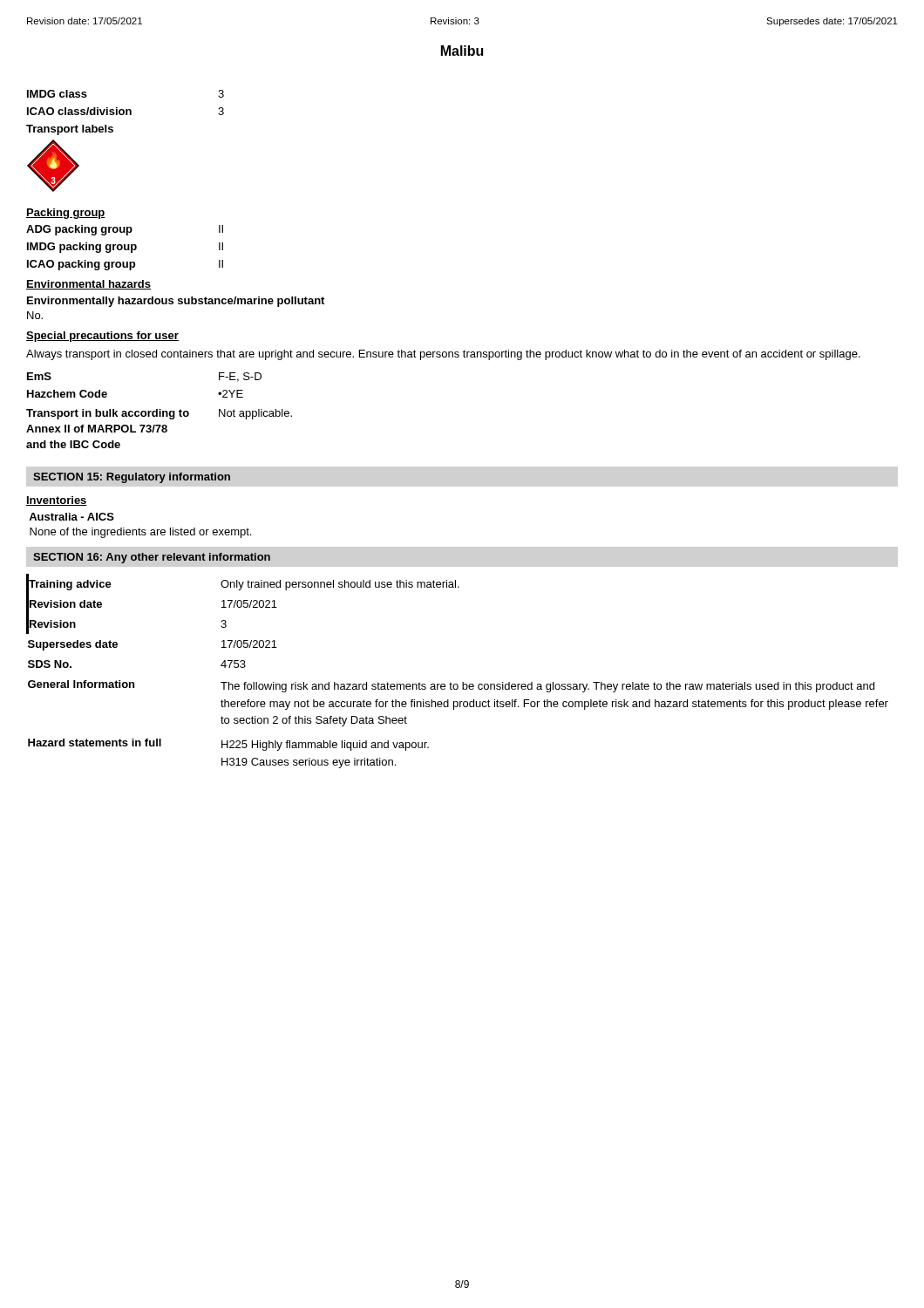The image size is (924, 1308).
Task: Where does it say "IMDG packing group II"?
Action: [x=125, y=246]
